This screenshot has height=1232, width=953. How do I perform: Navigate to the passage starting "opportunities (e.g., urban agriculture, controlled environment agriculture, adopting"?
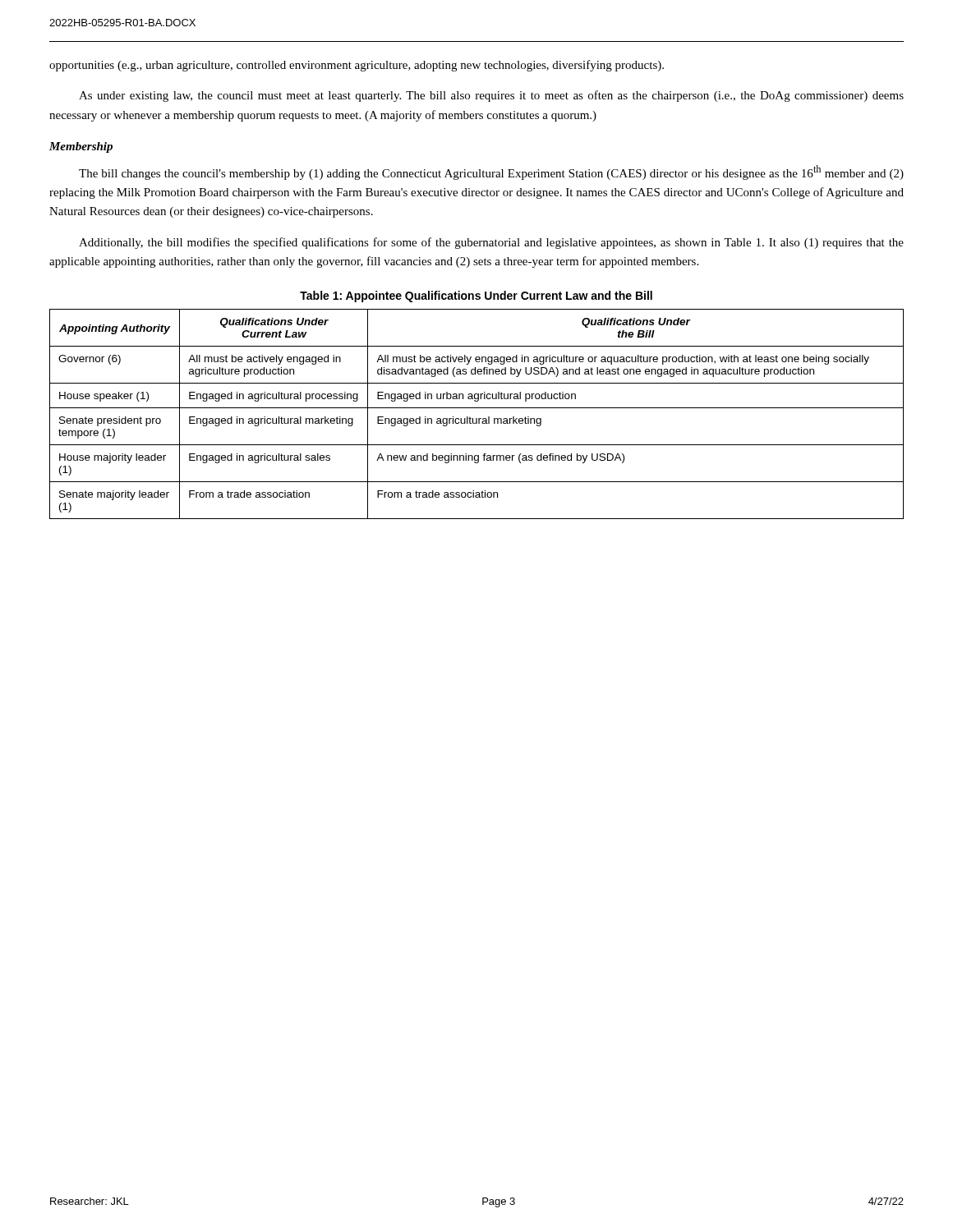point(357,65)
